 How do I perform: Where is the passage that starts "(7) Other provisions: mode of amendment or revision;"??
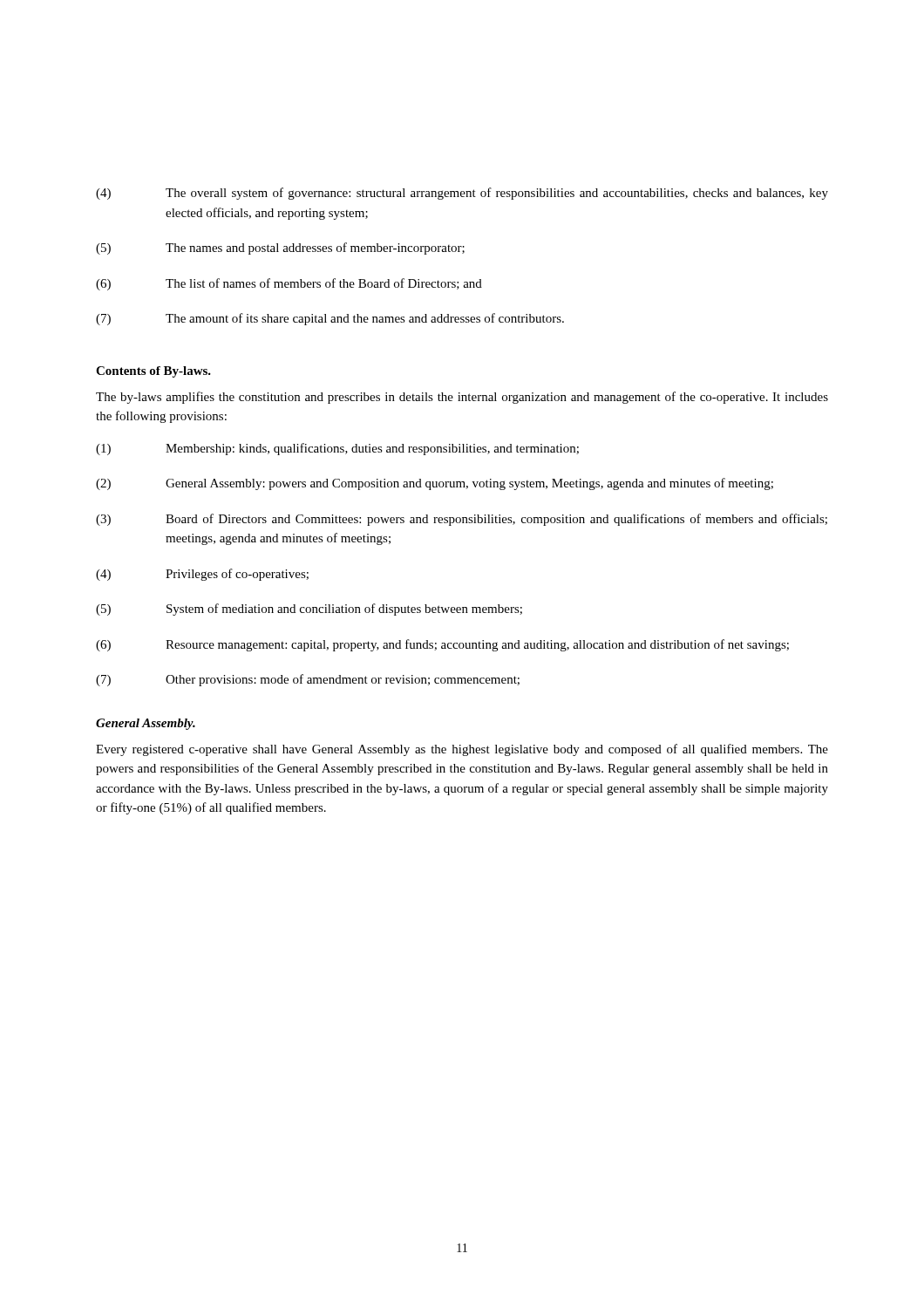462,680
